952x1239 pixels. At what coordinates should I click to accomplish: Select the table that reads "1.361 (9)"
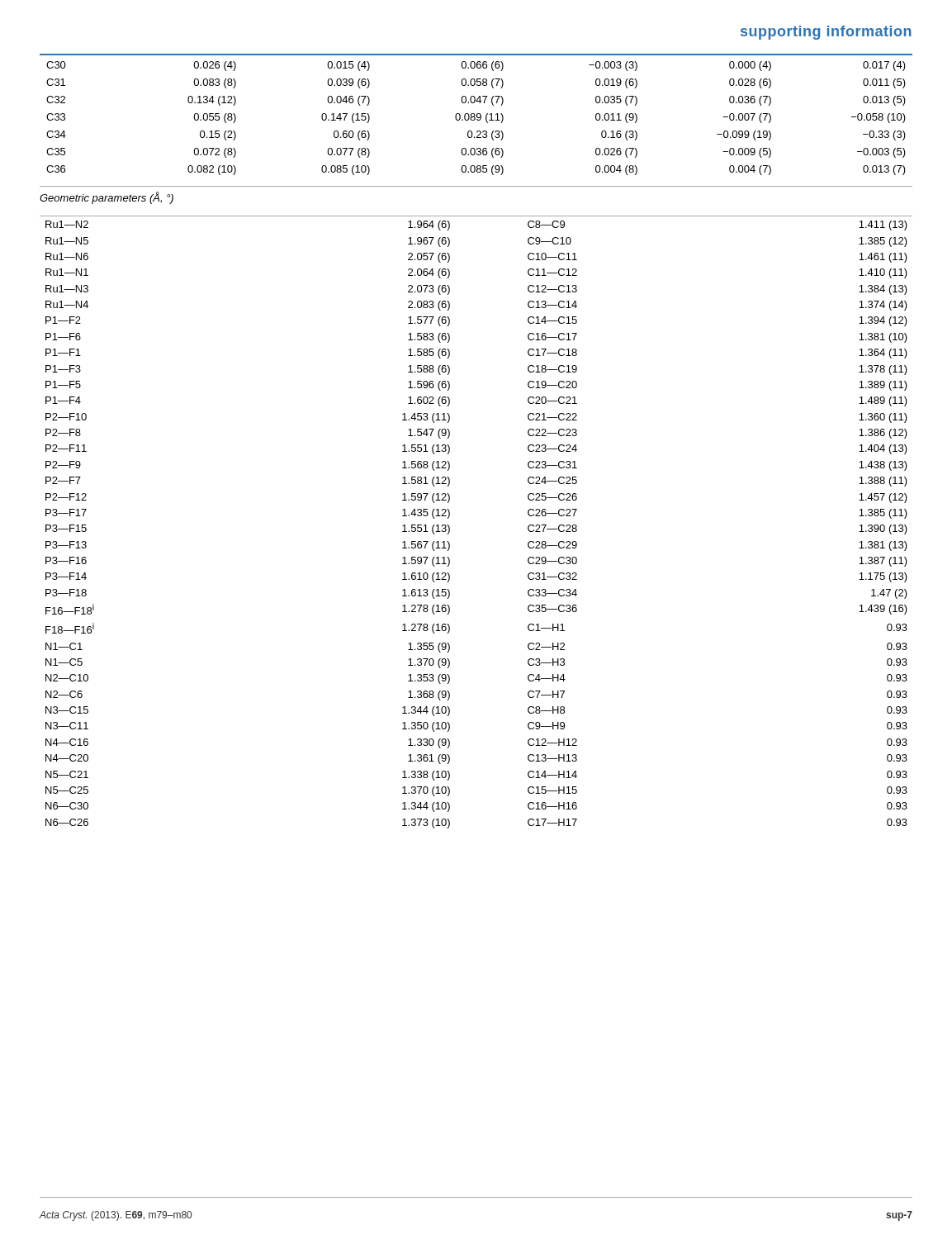pos(476,523)
